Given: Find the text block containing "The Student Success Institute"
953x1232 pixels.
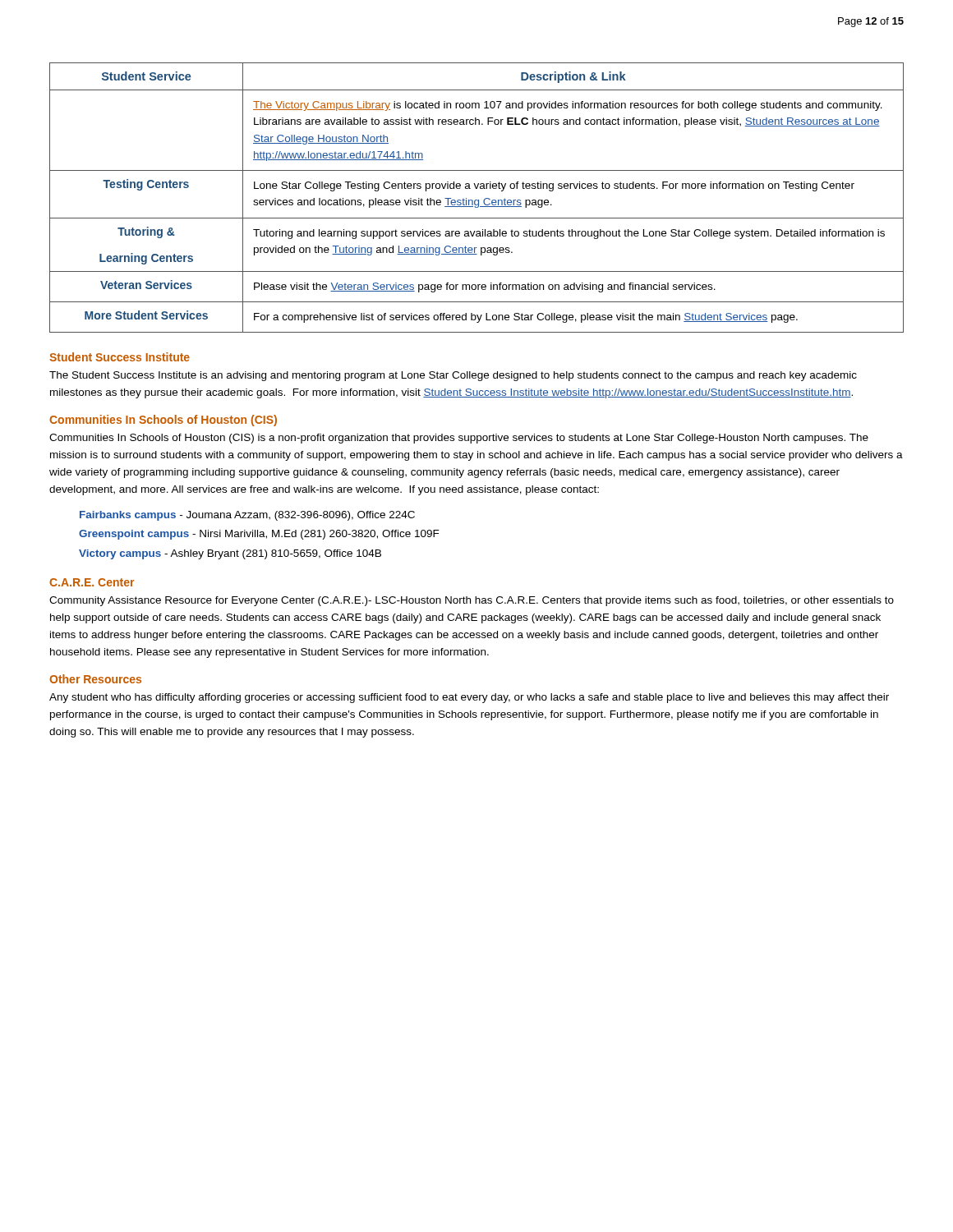Looking at the screenshot, I should 453,384.
